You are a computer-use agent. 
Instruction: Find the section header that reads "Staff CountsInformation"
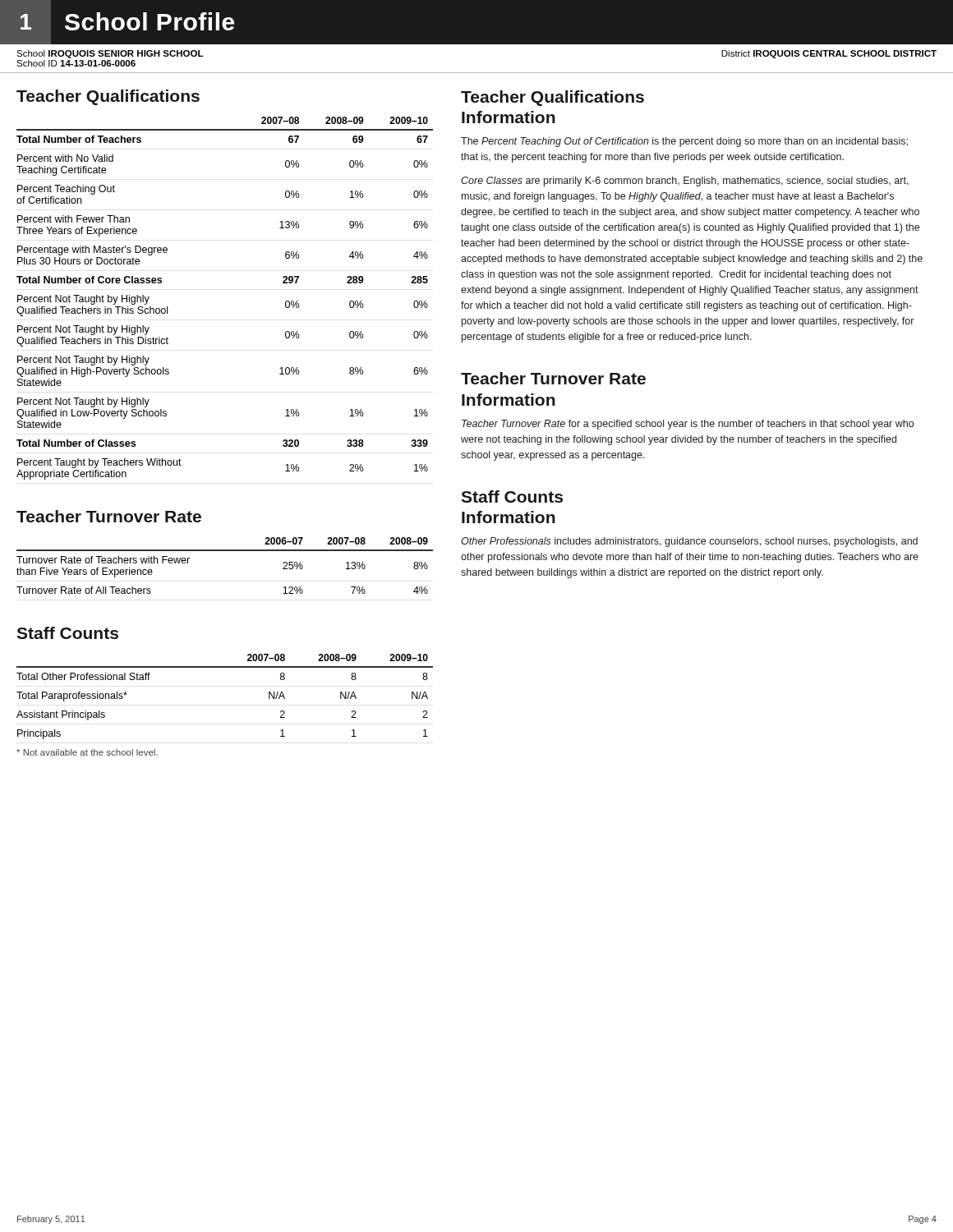[x=512, y=507]
